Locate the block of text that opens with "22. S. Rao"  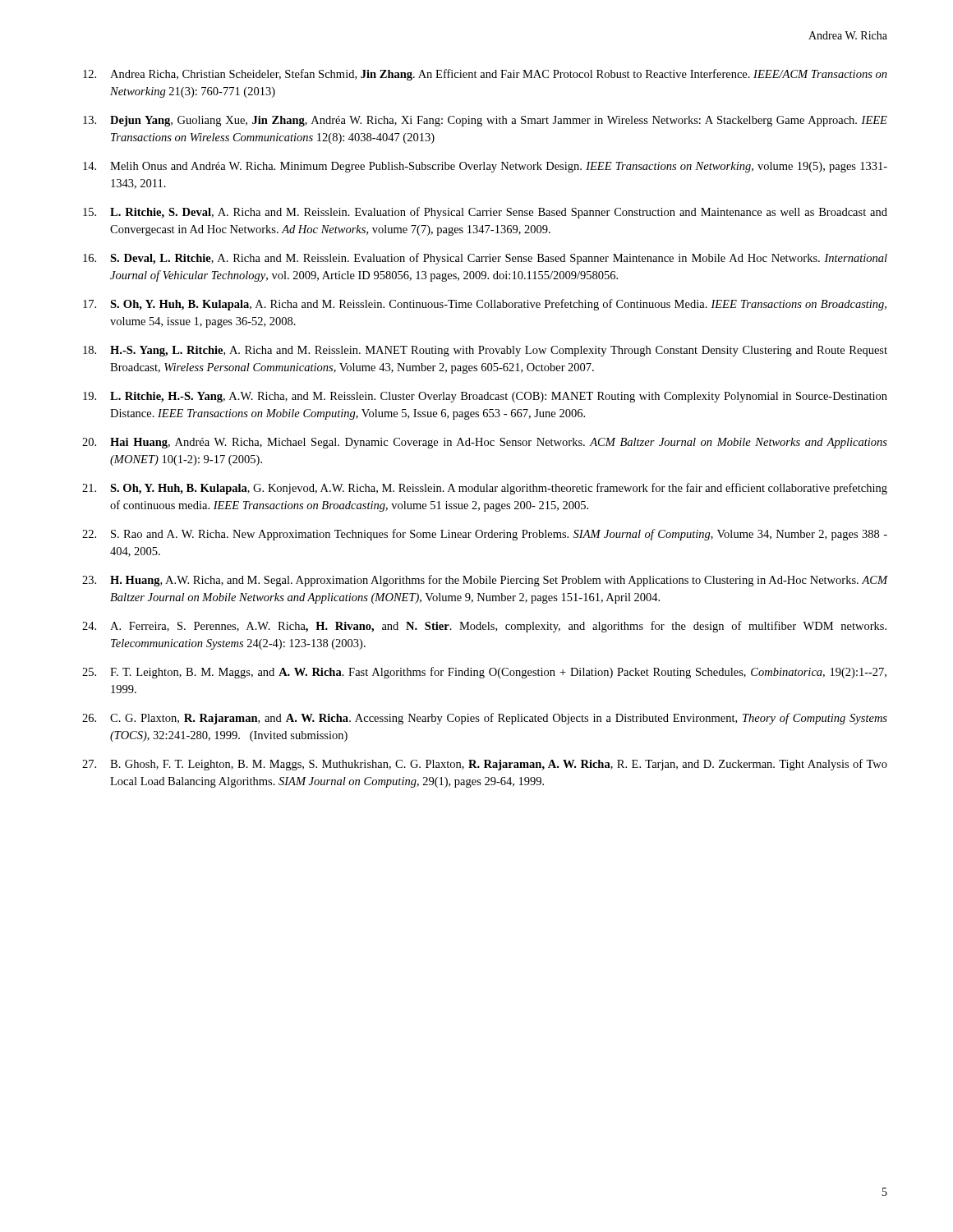point(485,543)
